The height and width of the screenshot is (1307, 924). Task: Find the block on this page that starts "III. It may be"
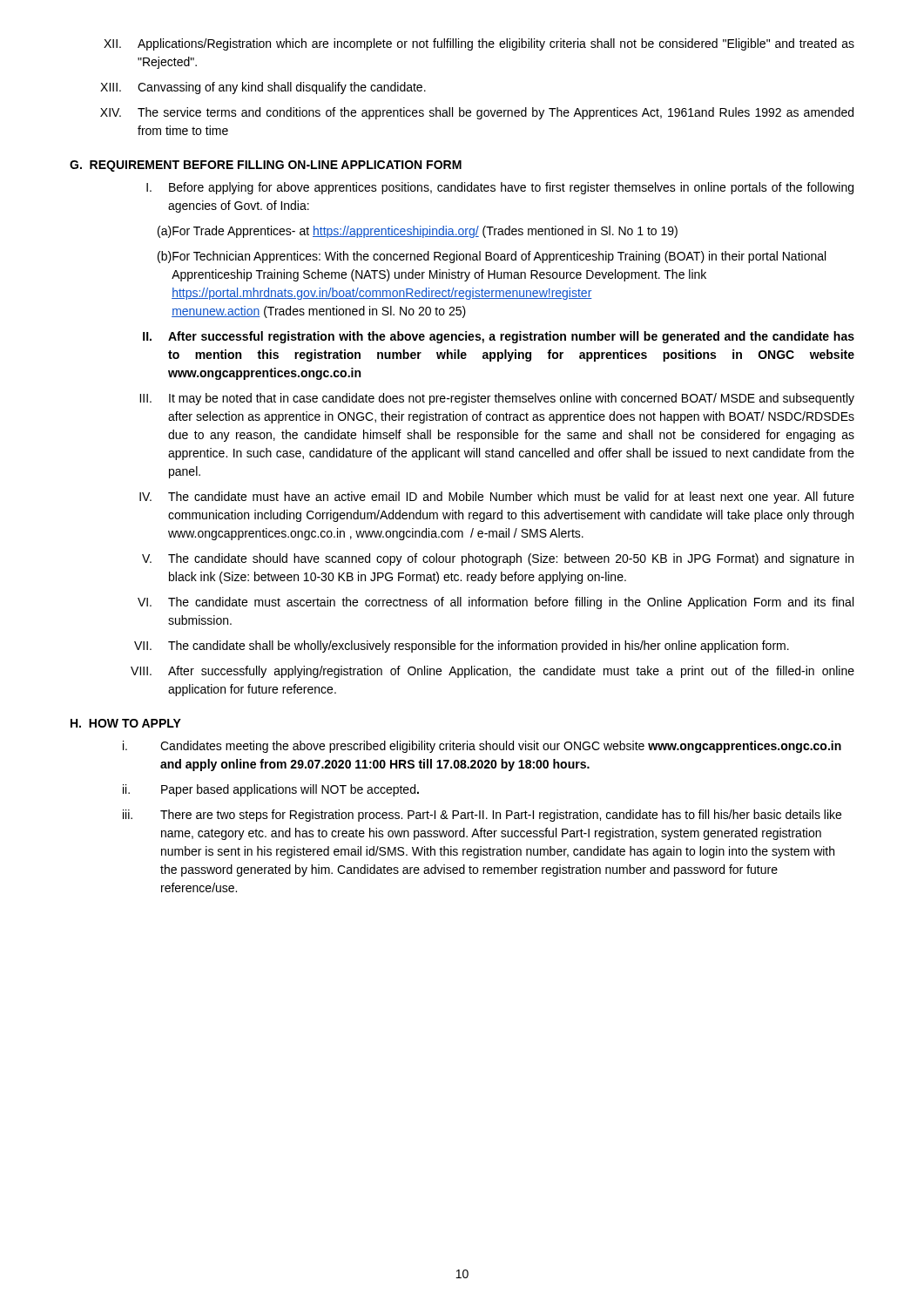click(479, 435)
